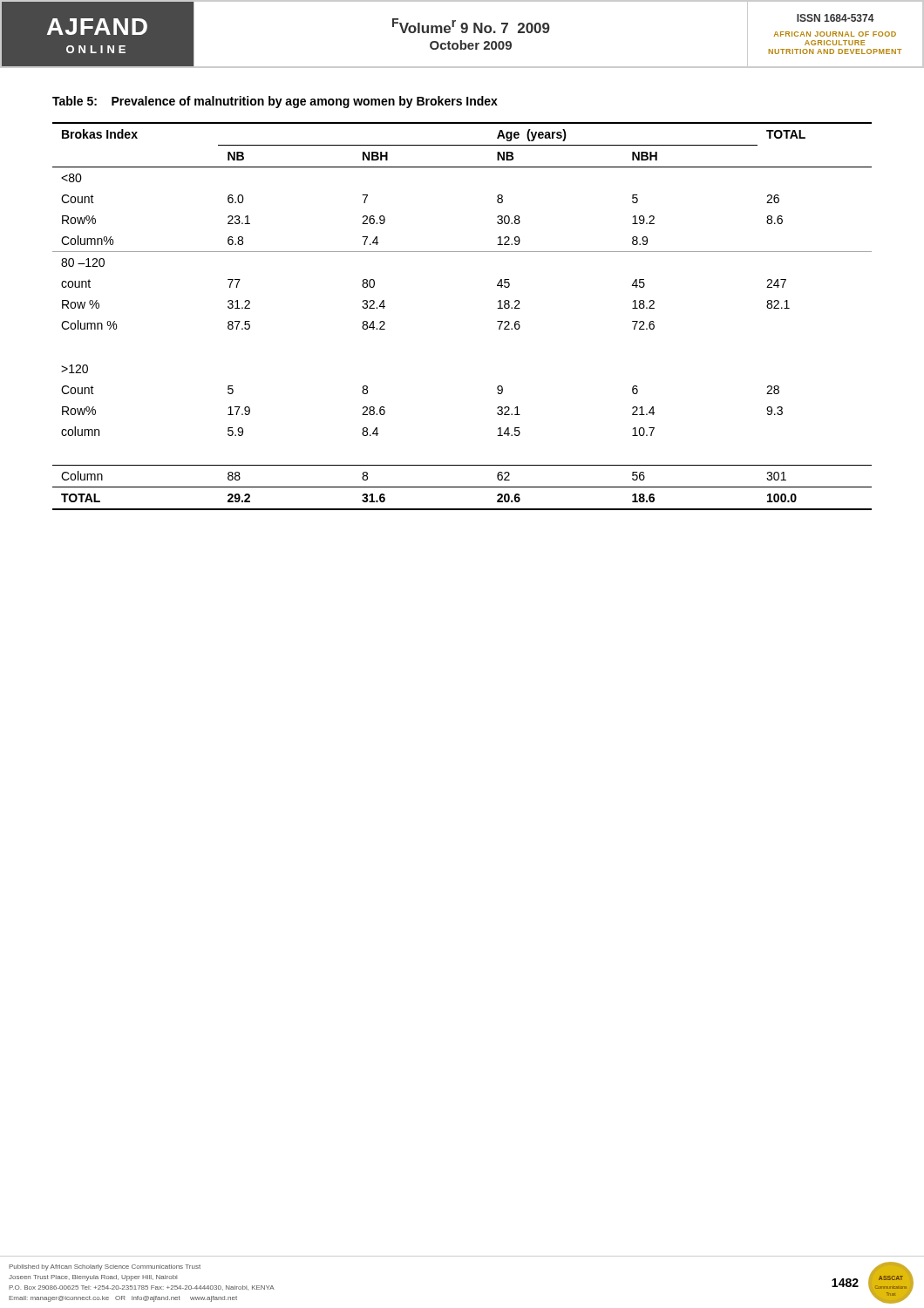Locate the text block starting "Table 5: Prevalence"
924x1308 pixels.
pos(275,101)
